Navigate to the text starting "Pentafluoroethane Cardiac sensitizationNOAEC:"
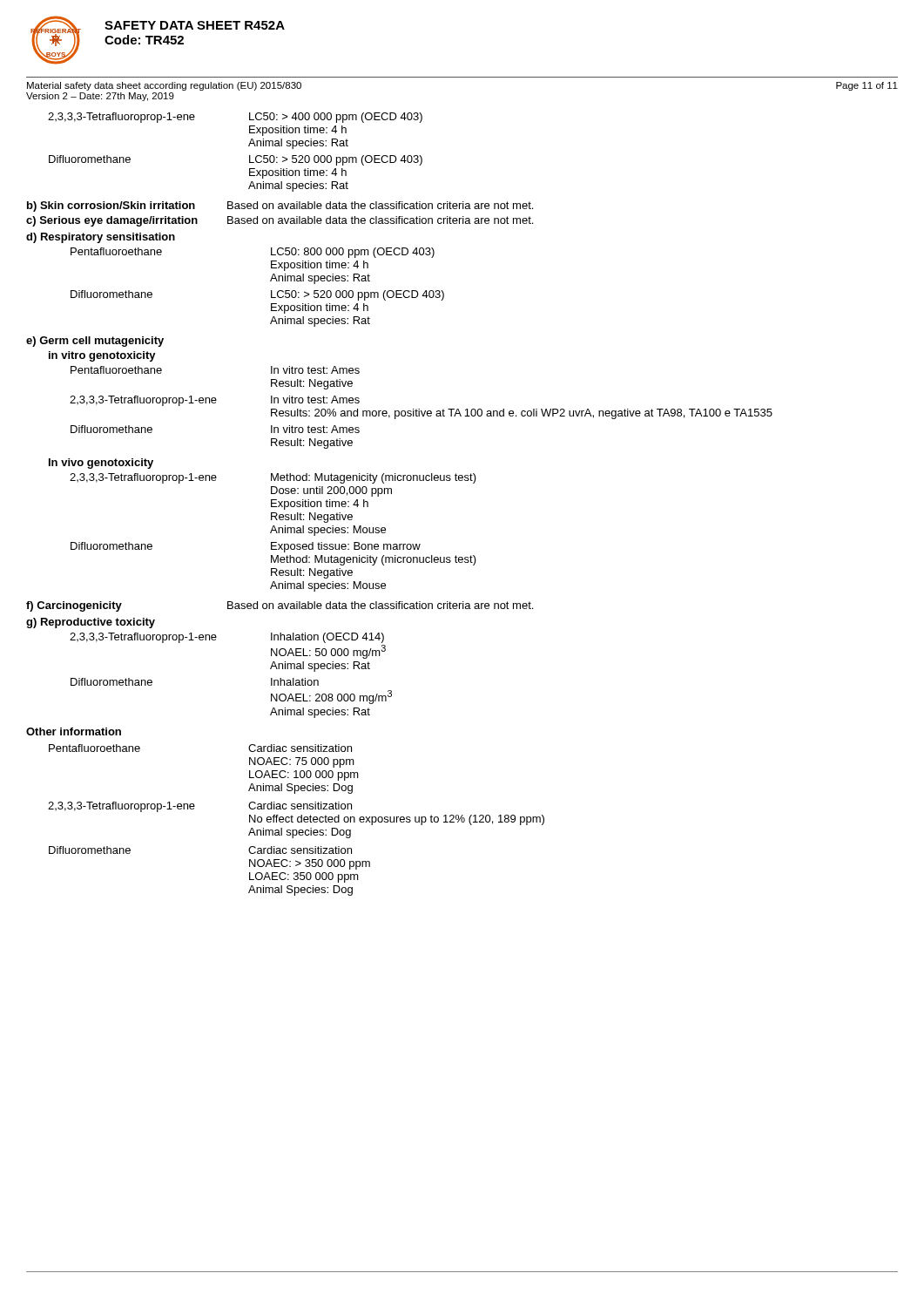Image resolution: width=924 pixels, height=1307 pixels. tap(94, 747)
